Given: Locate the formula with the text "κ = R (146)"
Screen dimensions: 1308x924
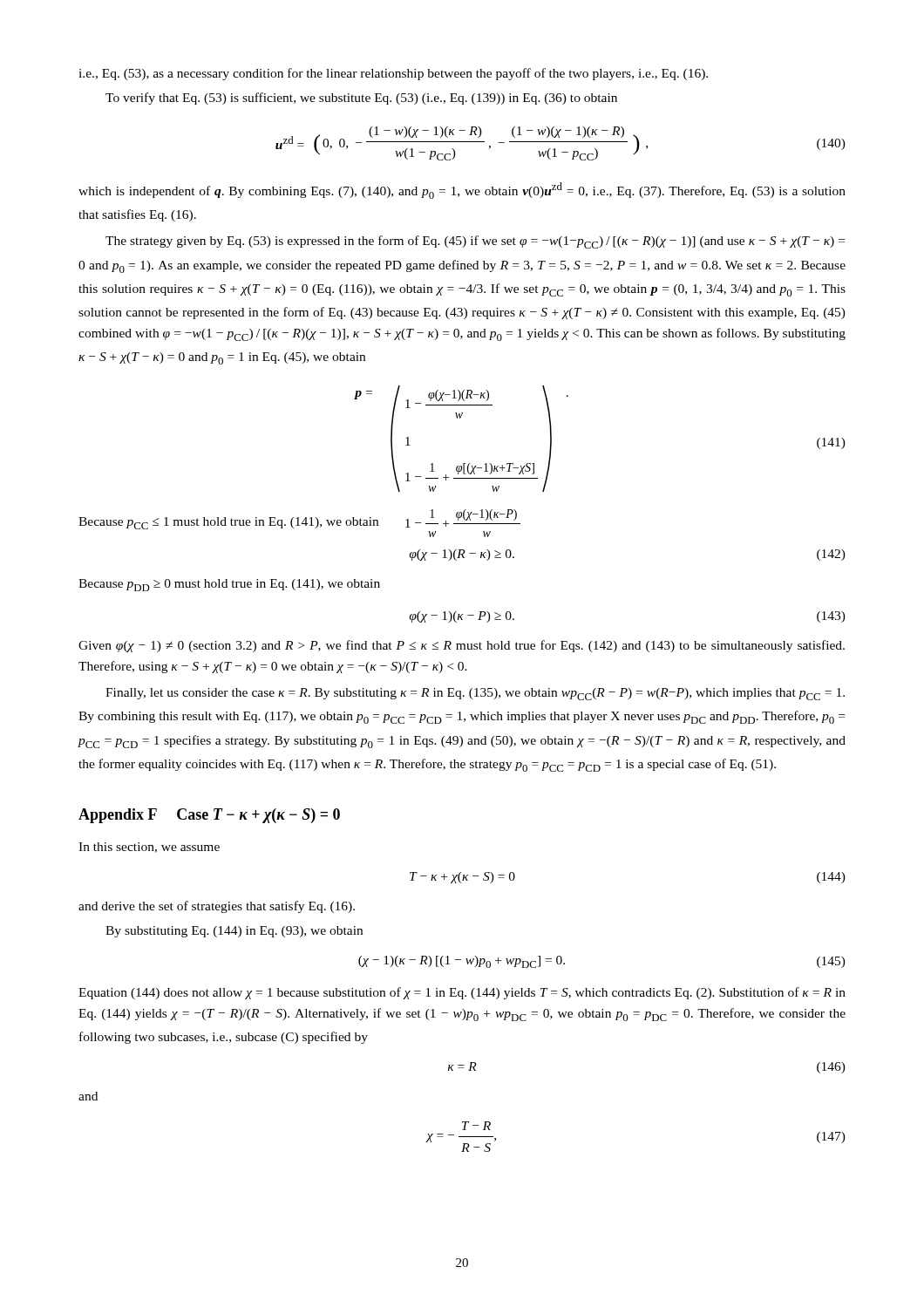Looking at the screenshot, I should point(473,1068).
